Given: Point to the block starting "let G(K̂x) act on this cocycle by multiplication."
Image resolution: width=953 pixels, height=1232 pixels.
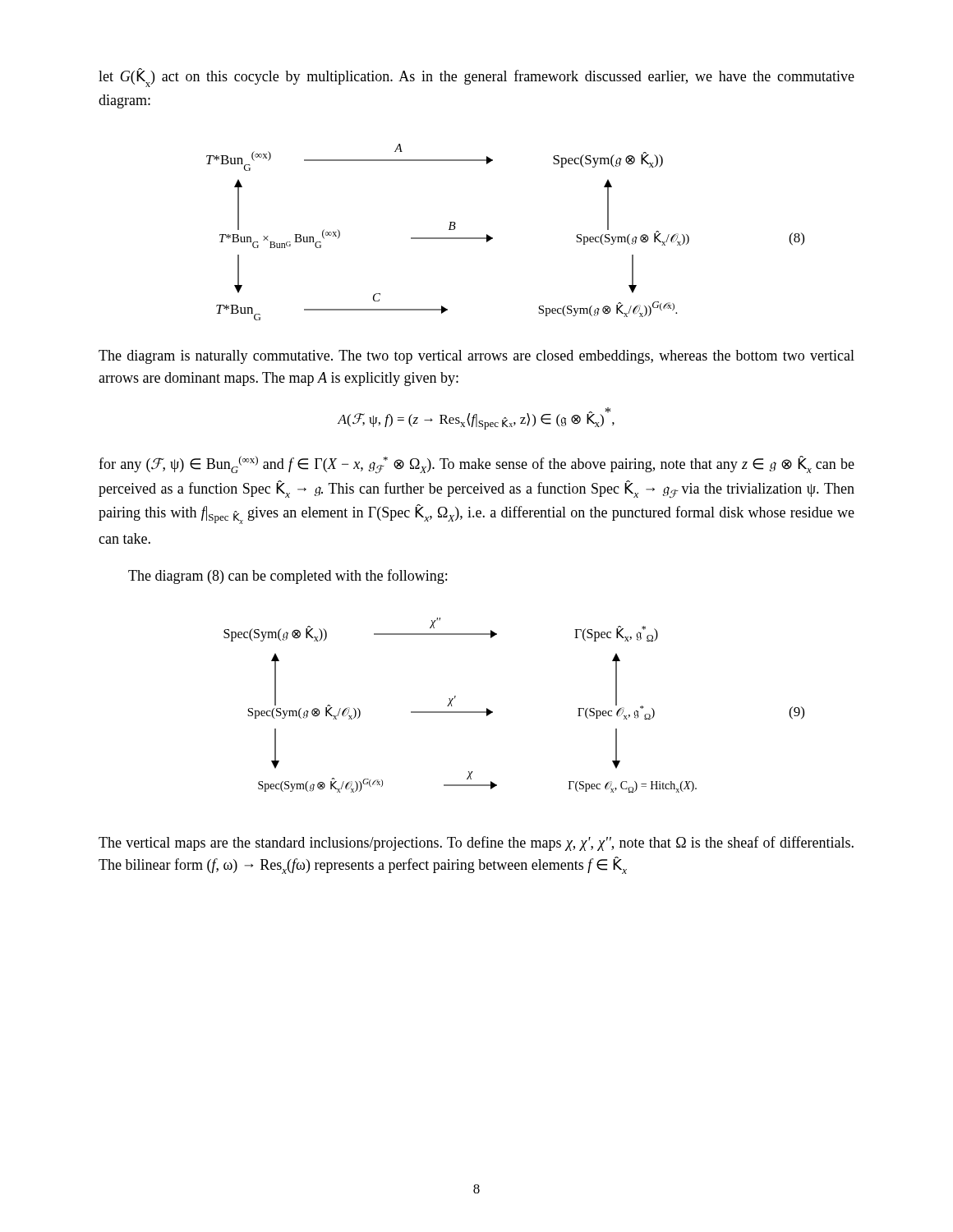Looking at the screenshot, I should coord(476,87).
